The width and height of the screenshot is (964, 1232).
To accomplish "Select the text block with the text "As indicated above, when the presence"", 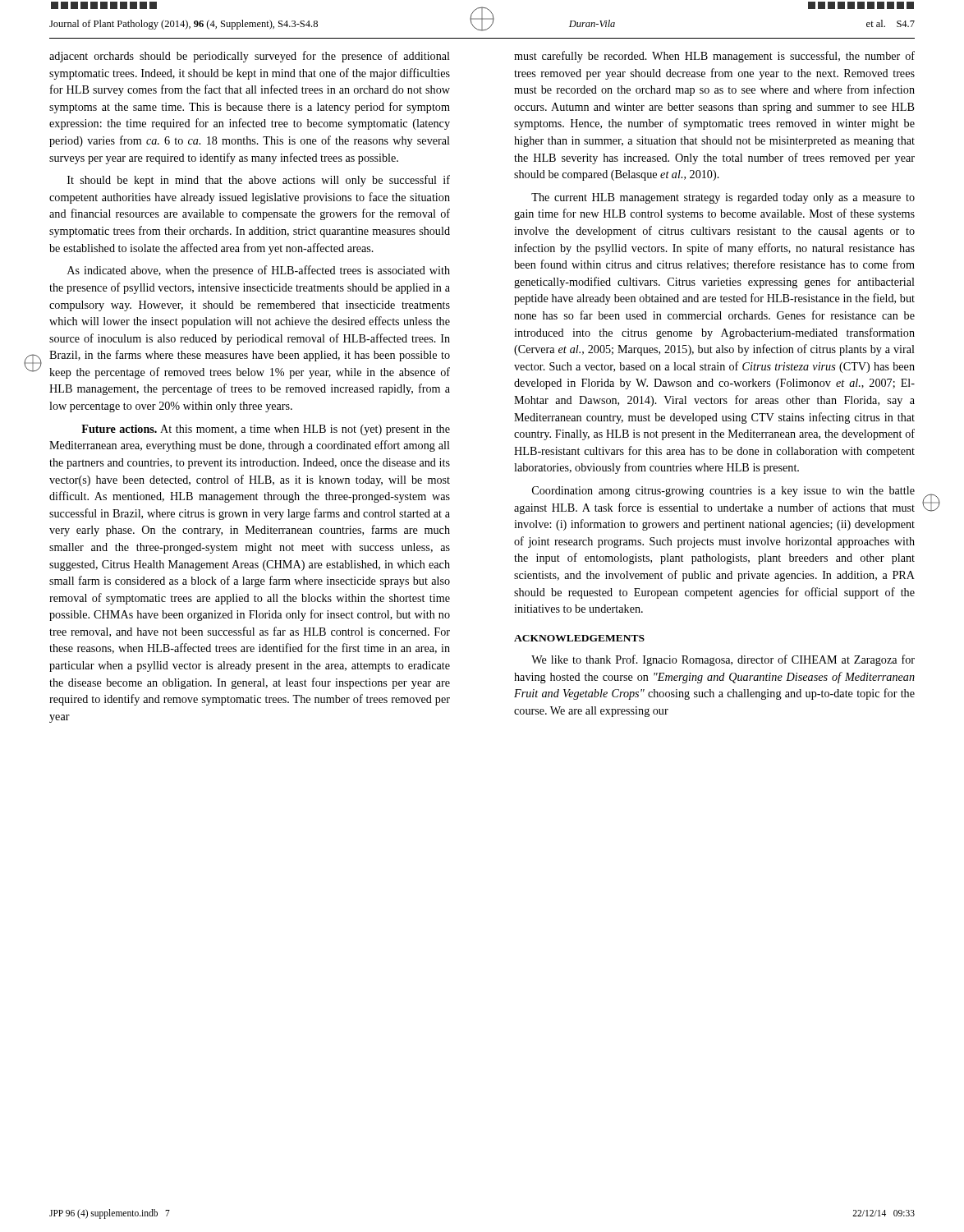I will click(x=250, y=338).
